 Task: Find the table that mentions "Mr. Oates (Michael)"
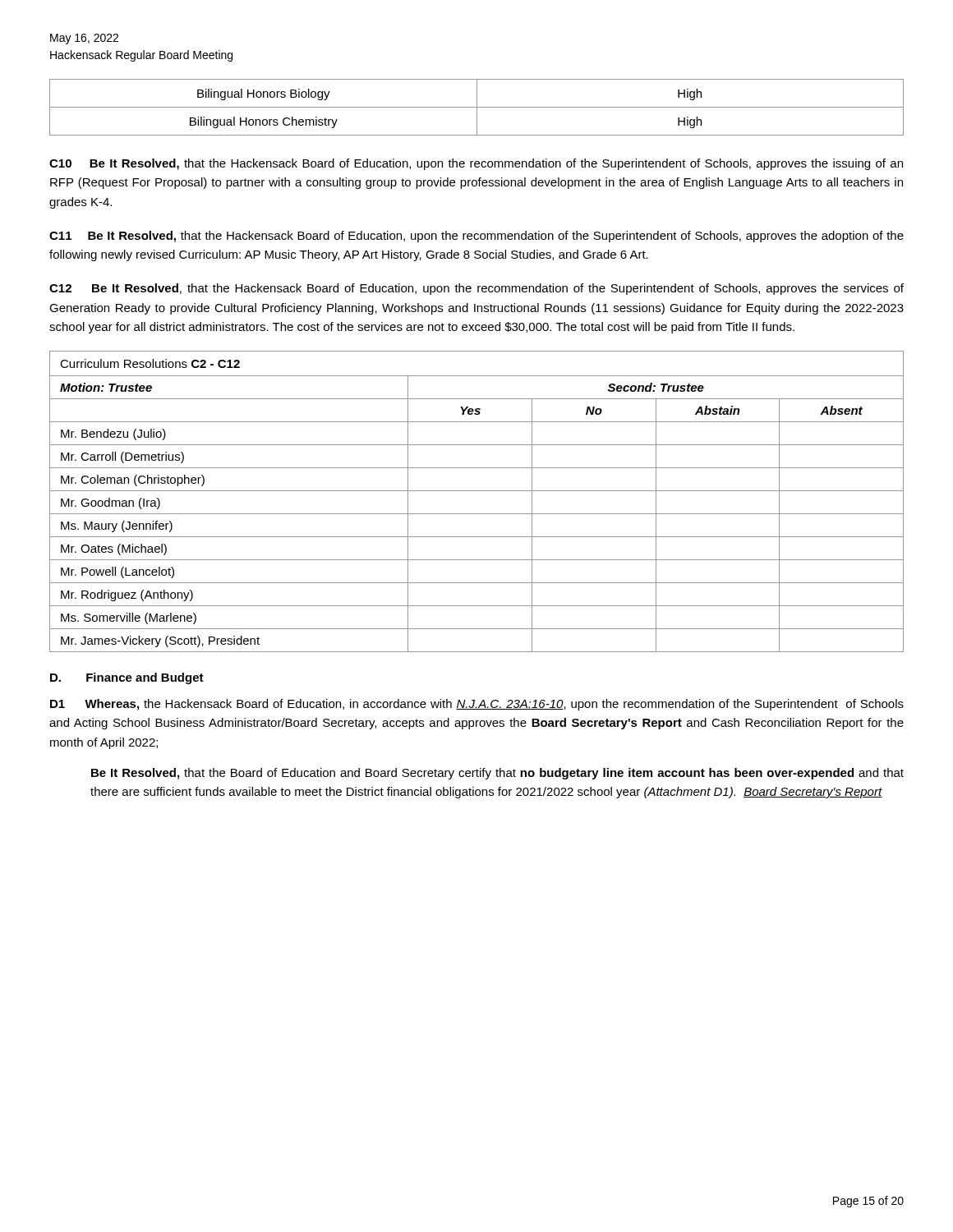[476, 501]
